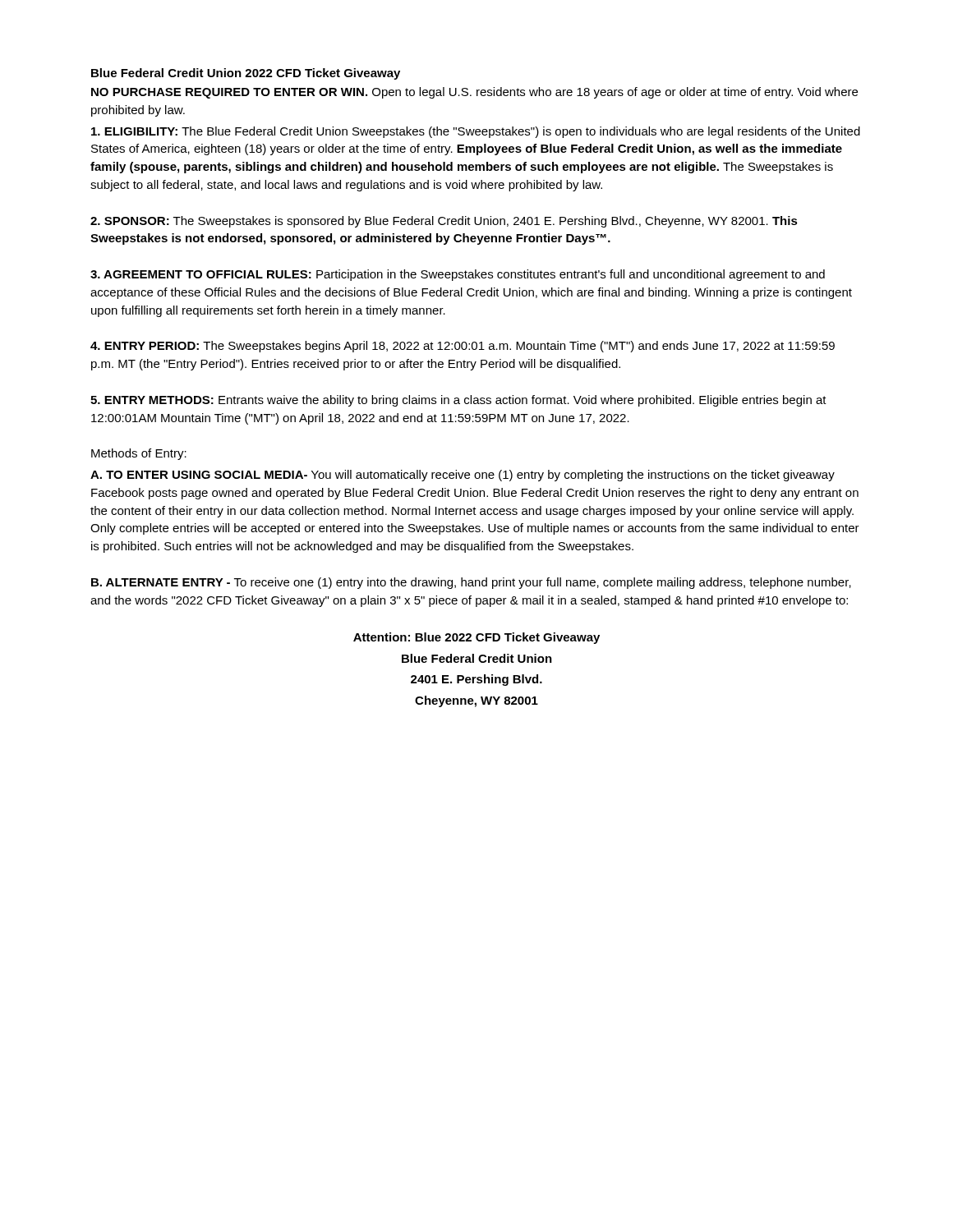953x1232 pixels.
Task: Click on the text block that says "ELIGIBILITY: The Blue Federal Credit Union"
Action: point(475,157)
